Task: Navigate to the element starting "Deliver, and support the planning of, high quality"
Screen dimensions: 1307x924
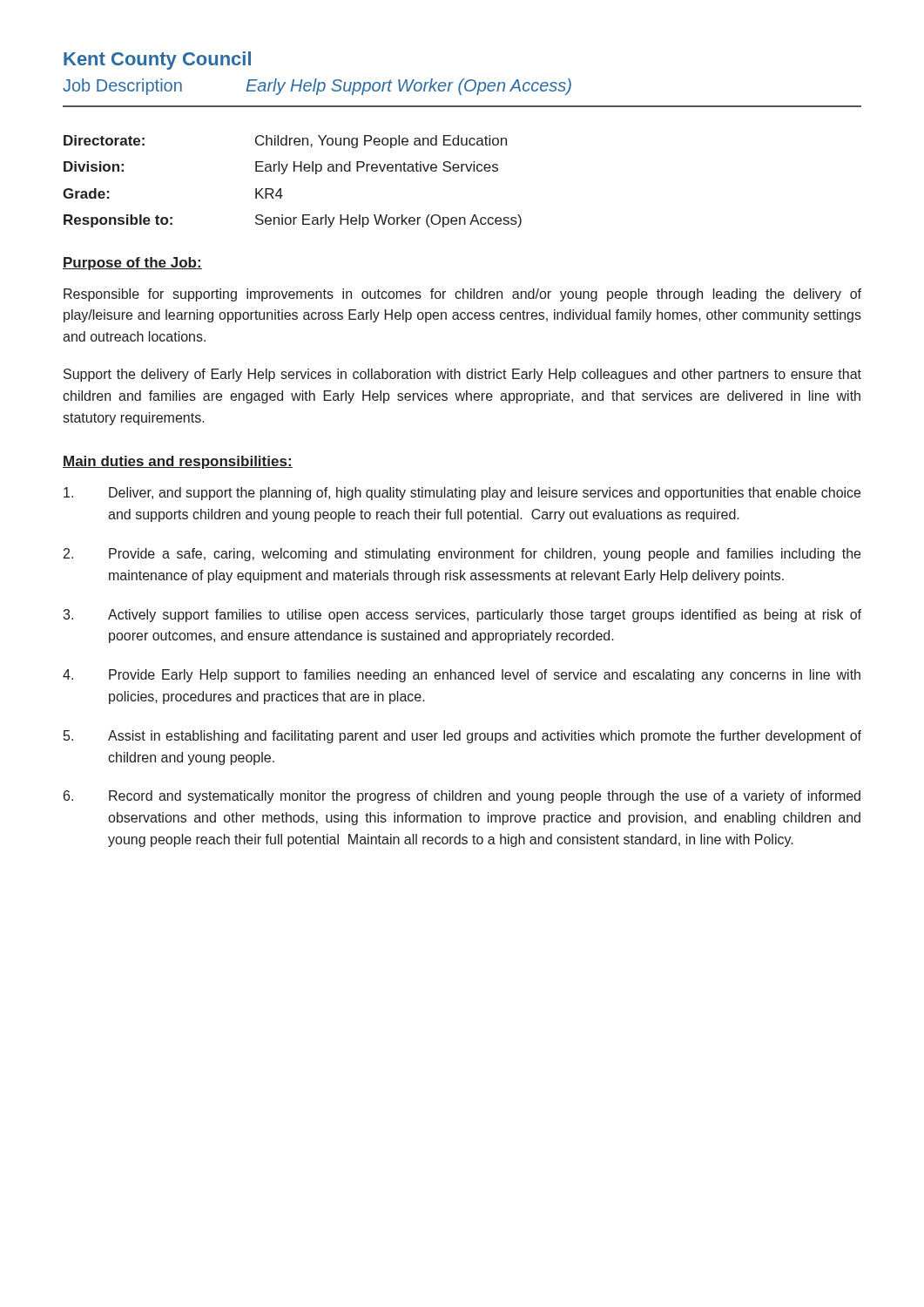Action: click(462, 505)
